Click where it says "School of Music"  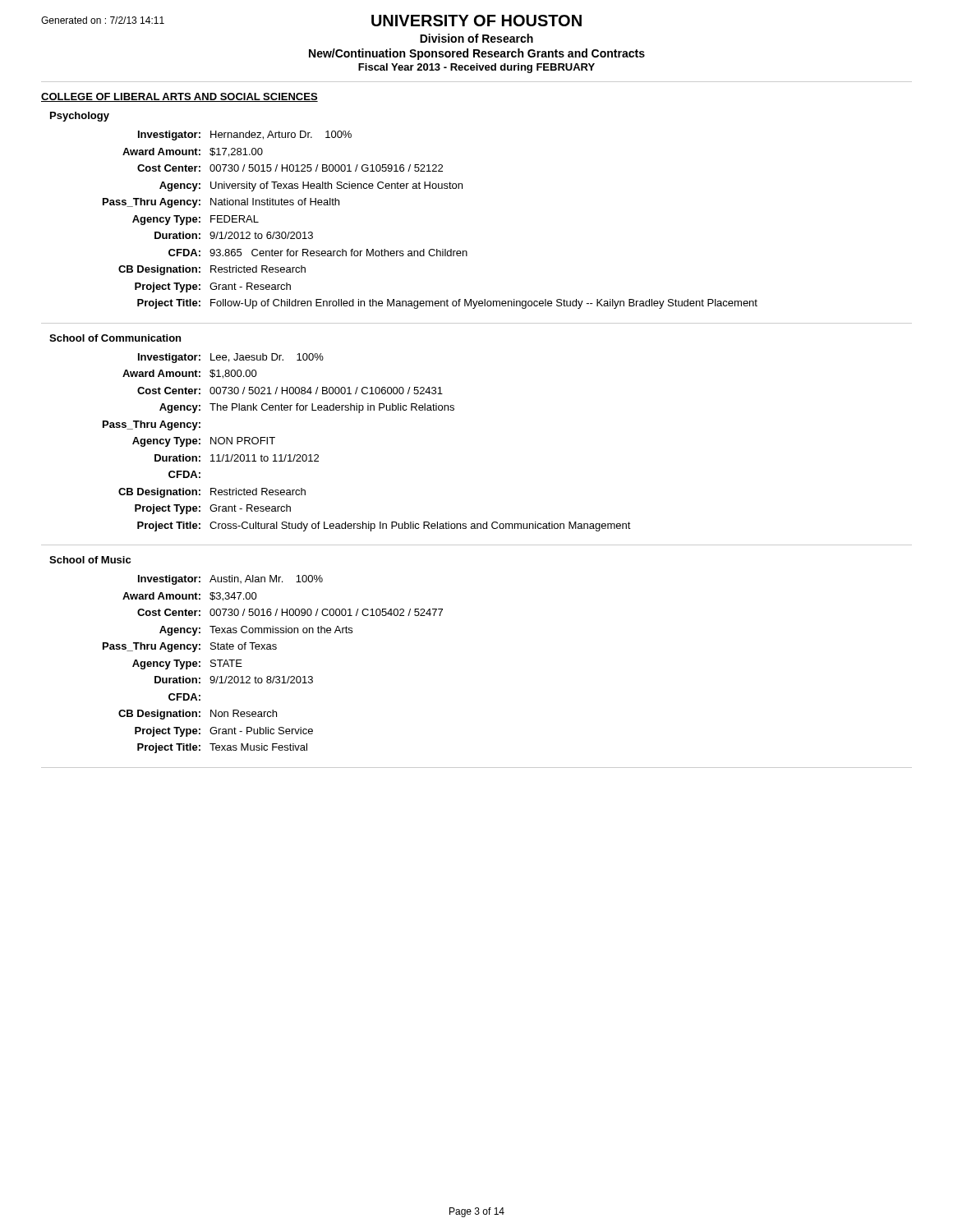[x=90, y=560]
